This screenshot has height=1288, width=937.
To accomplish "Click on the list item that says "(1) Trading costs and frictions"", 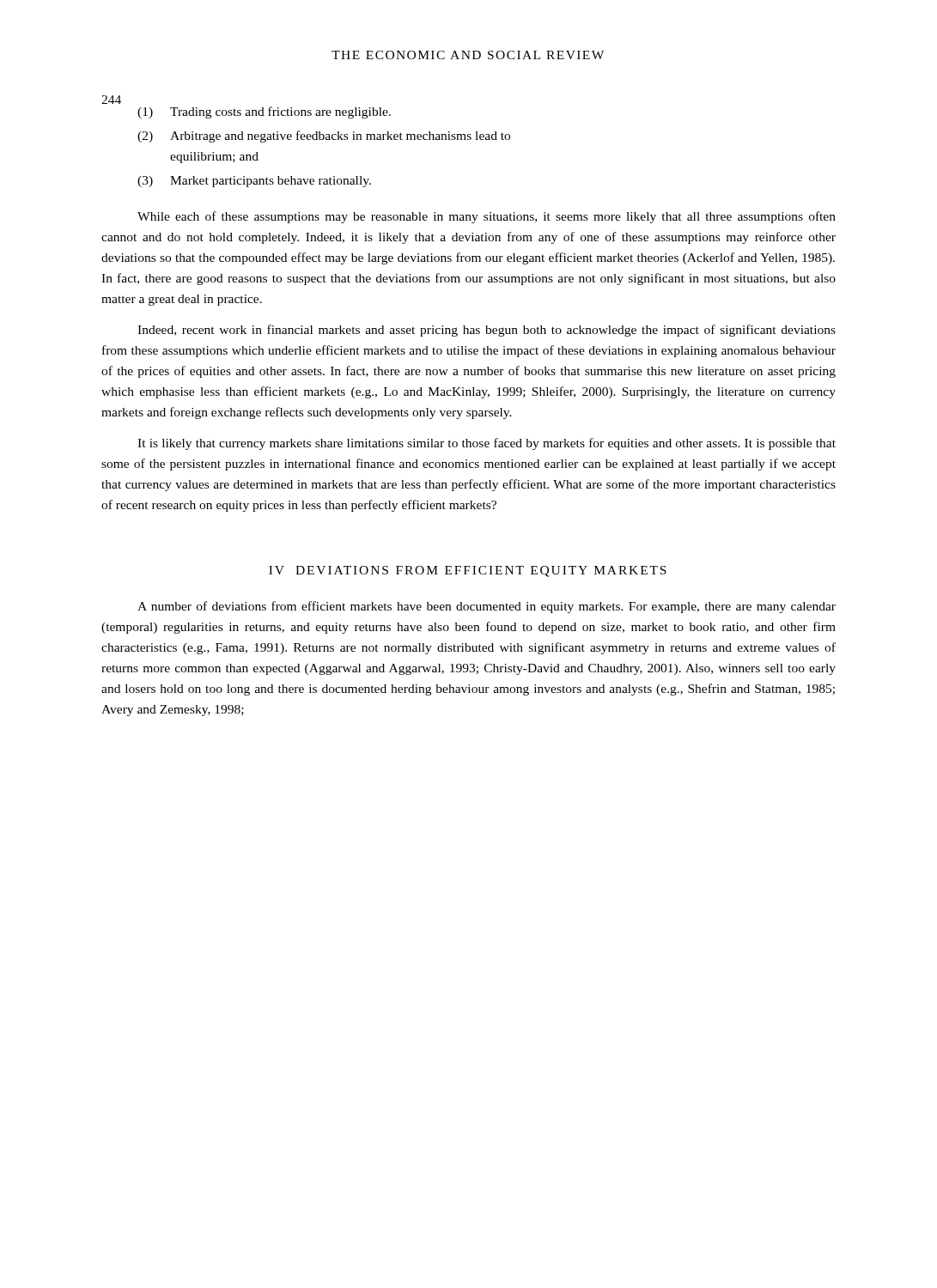I will point(264,112).
